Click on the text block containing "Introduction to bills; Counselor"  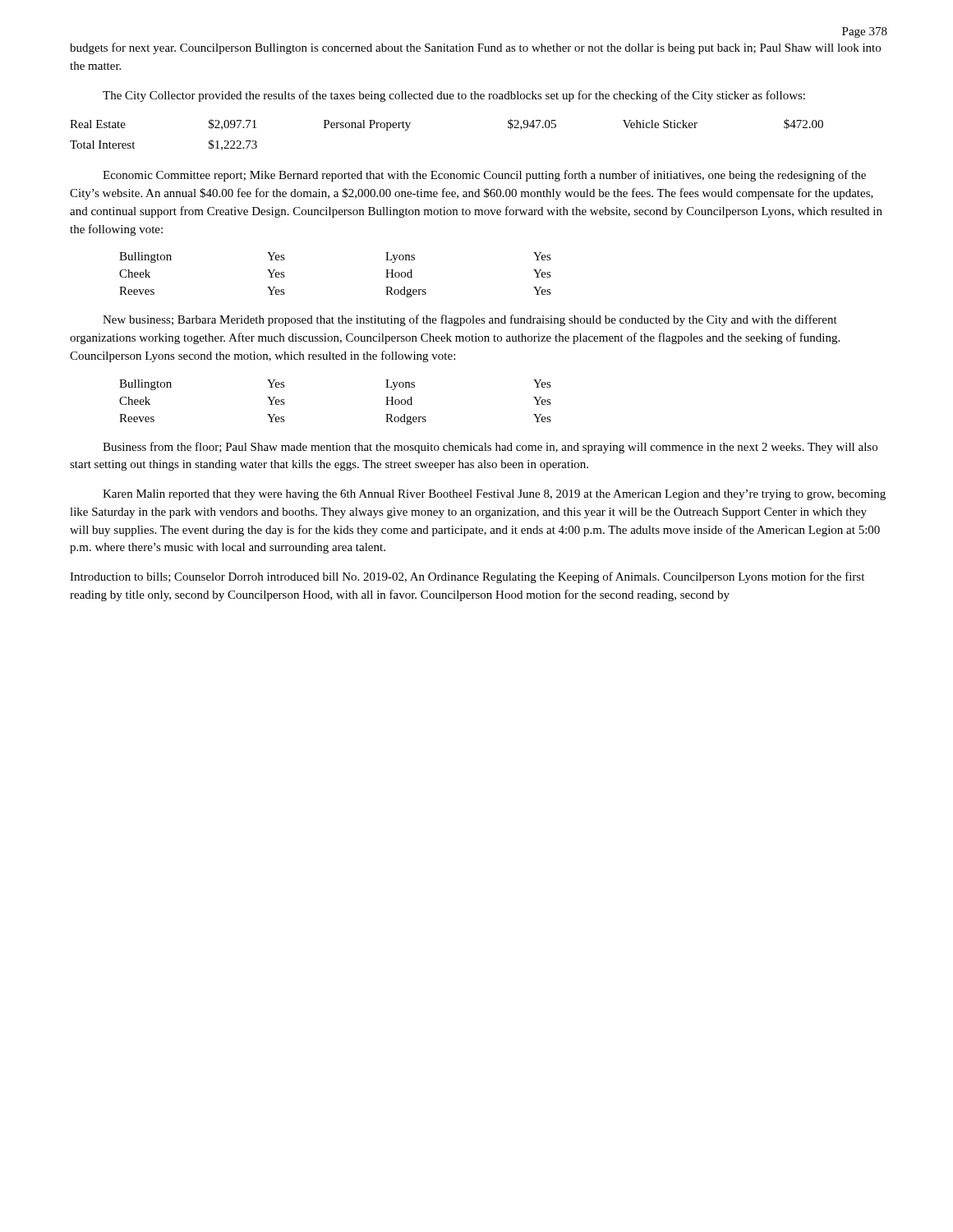click(467, 586)
